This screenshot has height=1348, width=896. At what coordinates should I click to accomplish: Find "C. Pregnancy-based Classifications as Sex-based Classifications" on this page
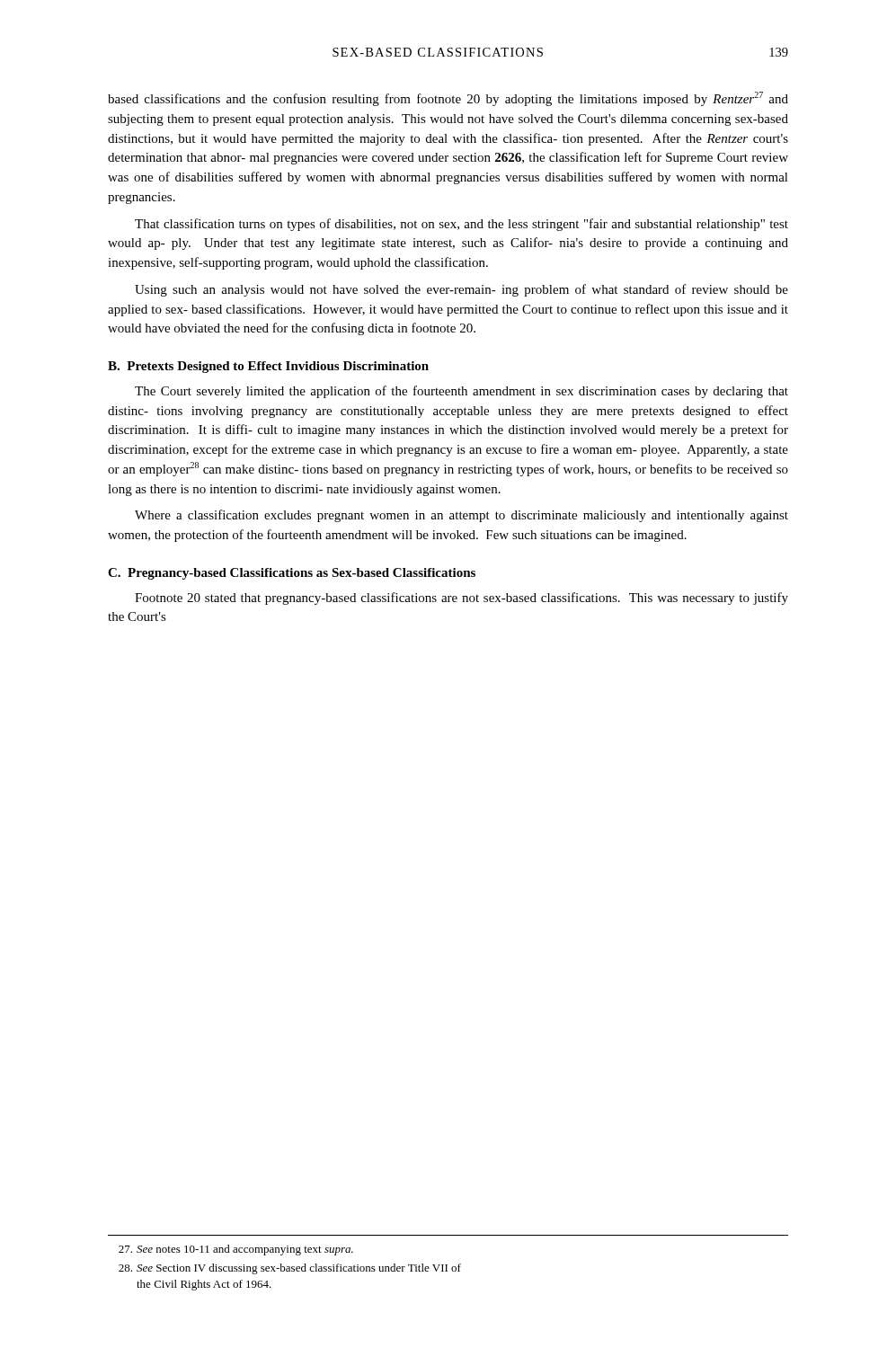click(292, 572)
